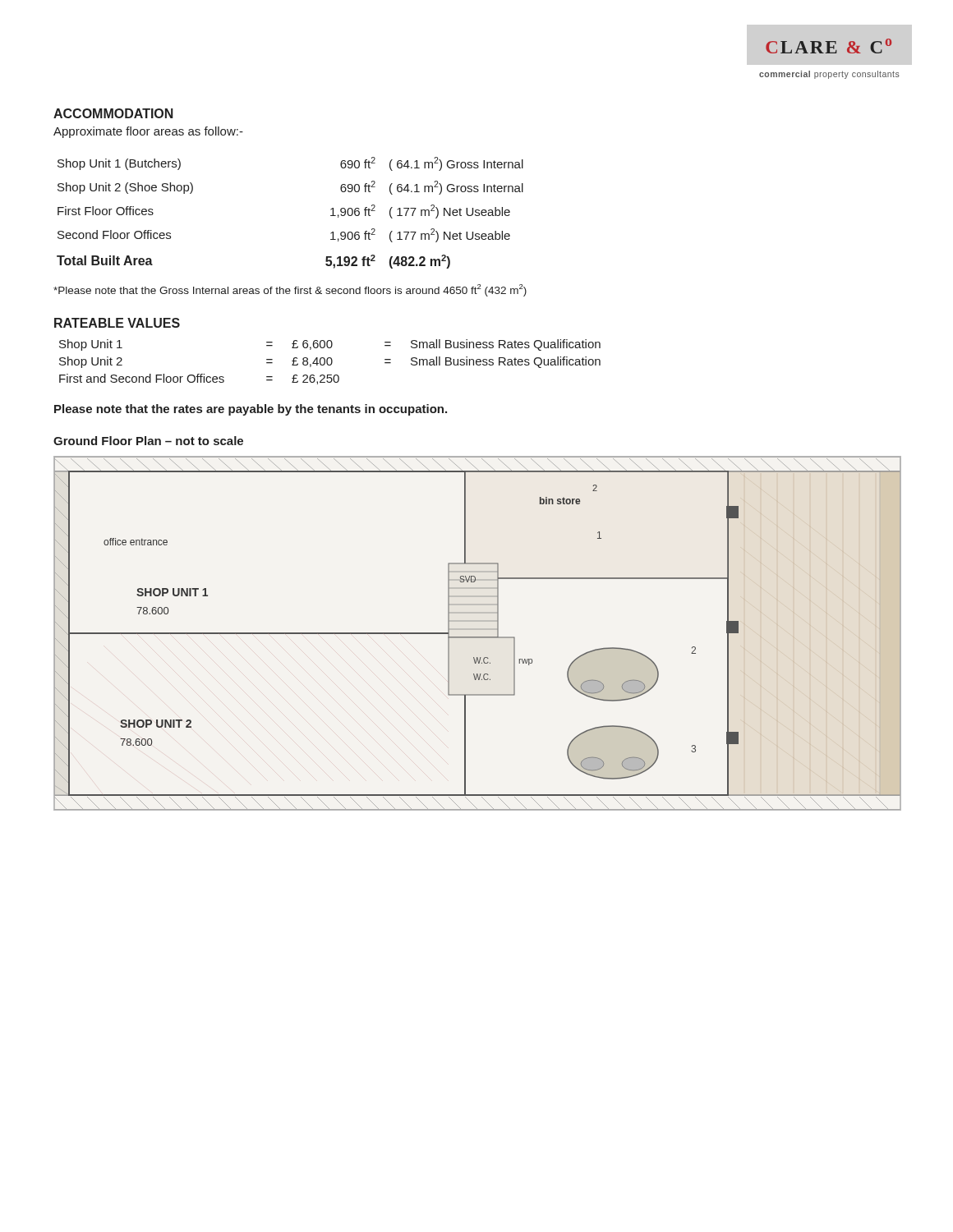This screenshot has height=1232, width=953.
Task: Point to the region starting "Approximate floor areas"
Action: (148, 131)
